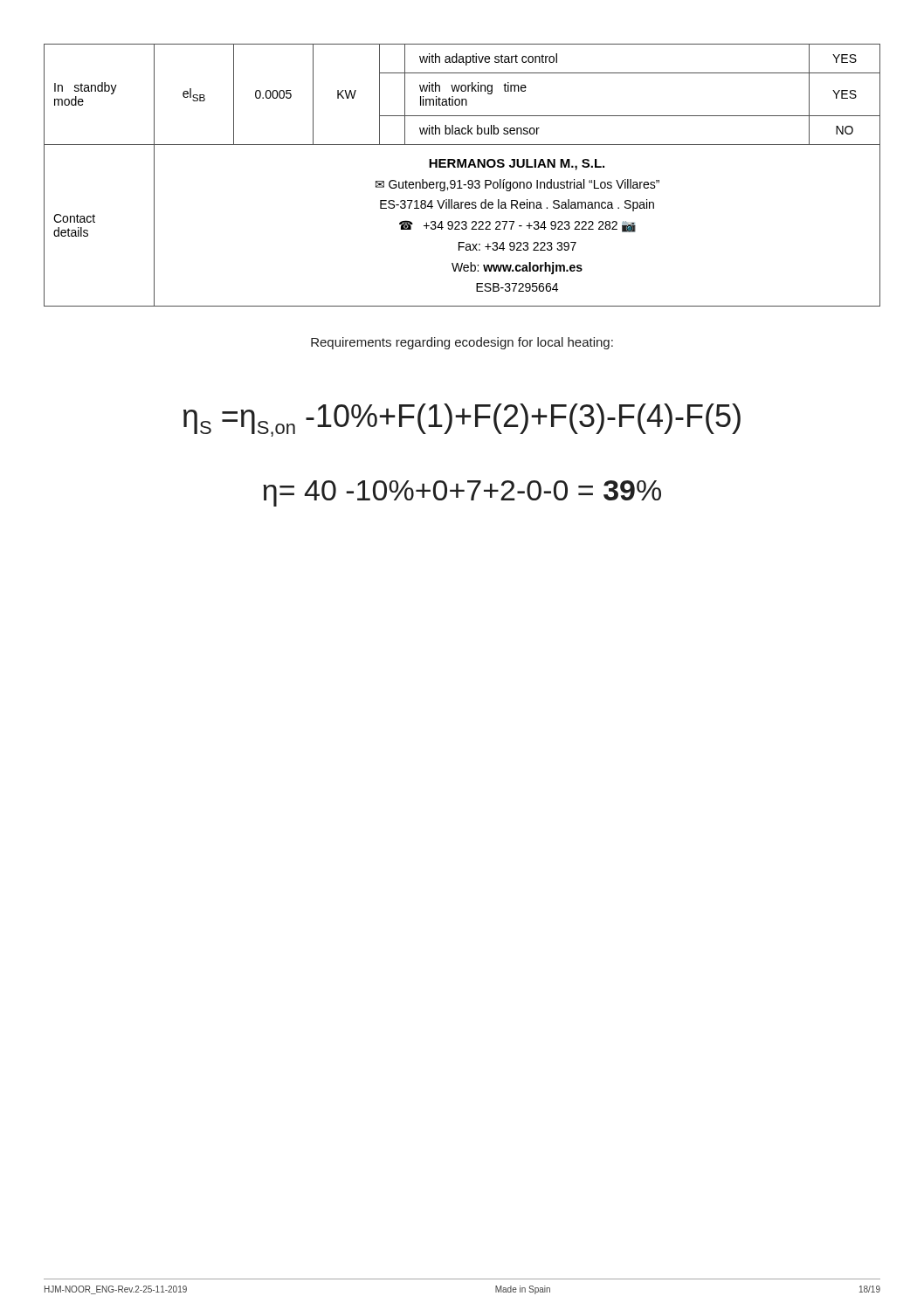Image resolution: width=924 pixels, height=1310 pixels.
Task: Locate the table with the text "el SB"
Action: tap(462, 175)
